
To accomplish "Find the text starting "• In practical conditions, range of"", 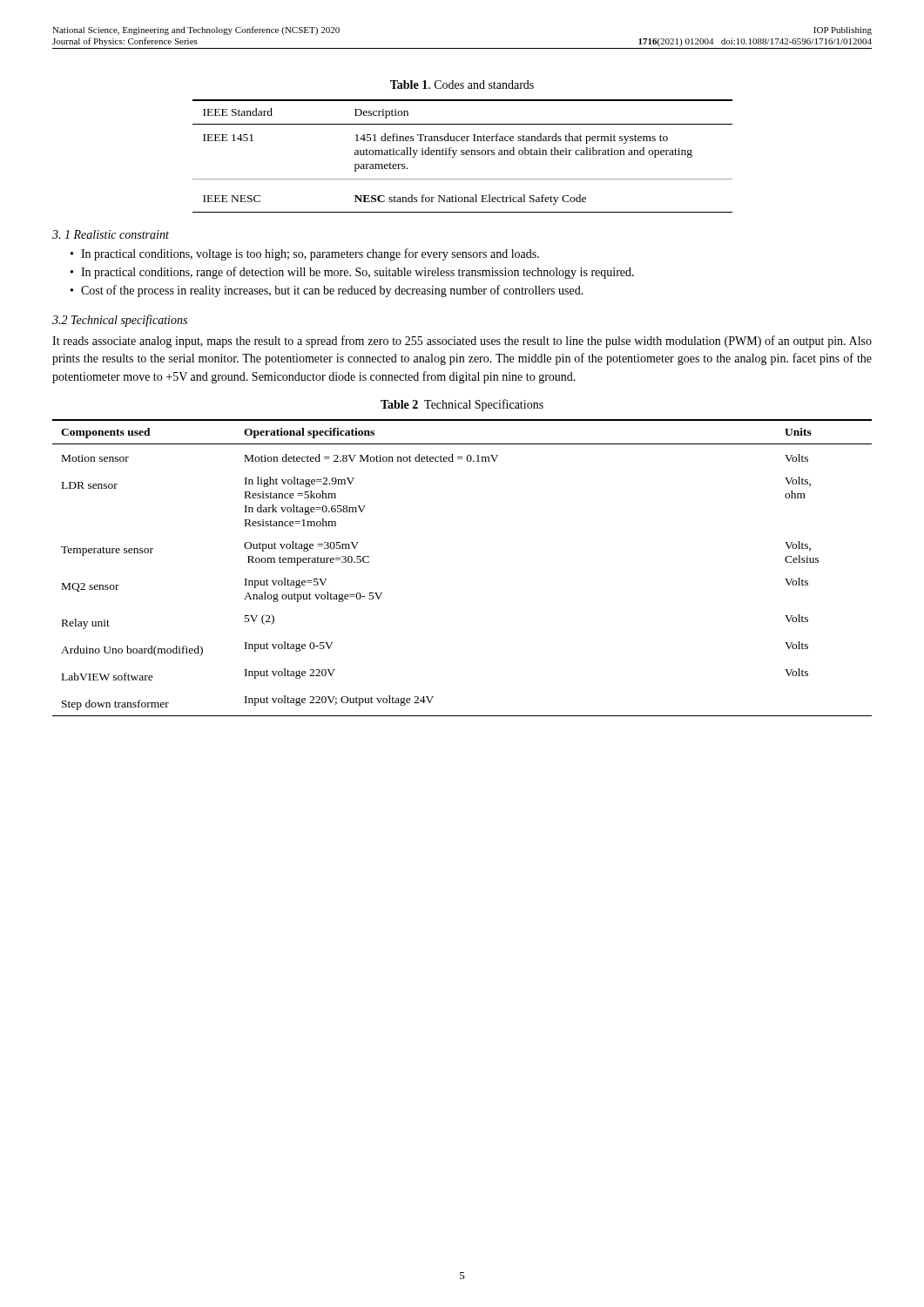I will [352, 273].
